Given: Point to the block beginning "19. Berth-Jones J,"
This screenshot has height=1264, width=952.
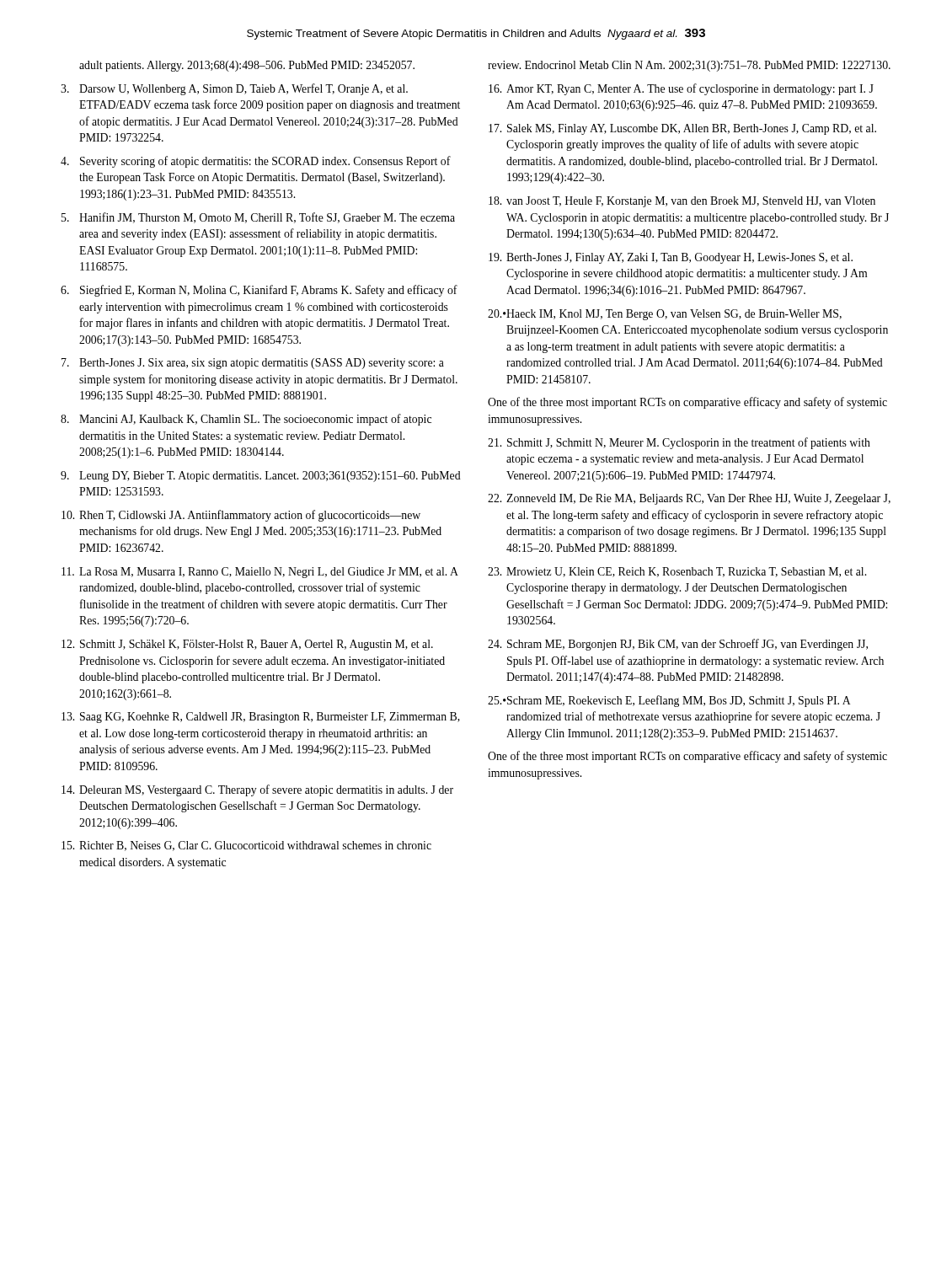Looking at the screenshot, I should 690,274.
